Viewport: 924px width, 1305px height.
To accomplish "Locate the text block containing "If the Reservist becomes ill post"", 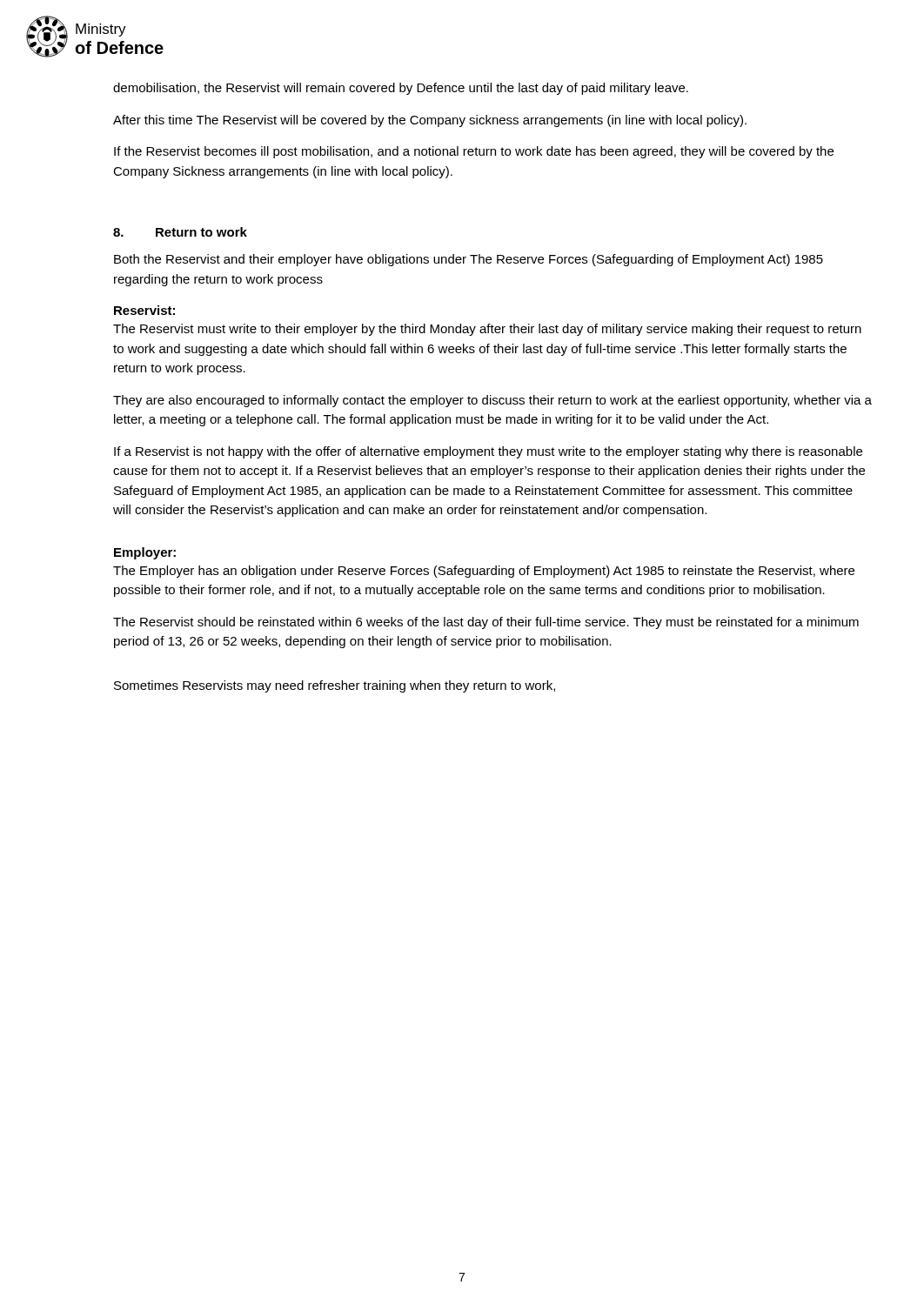I will click(474, 161).
